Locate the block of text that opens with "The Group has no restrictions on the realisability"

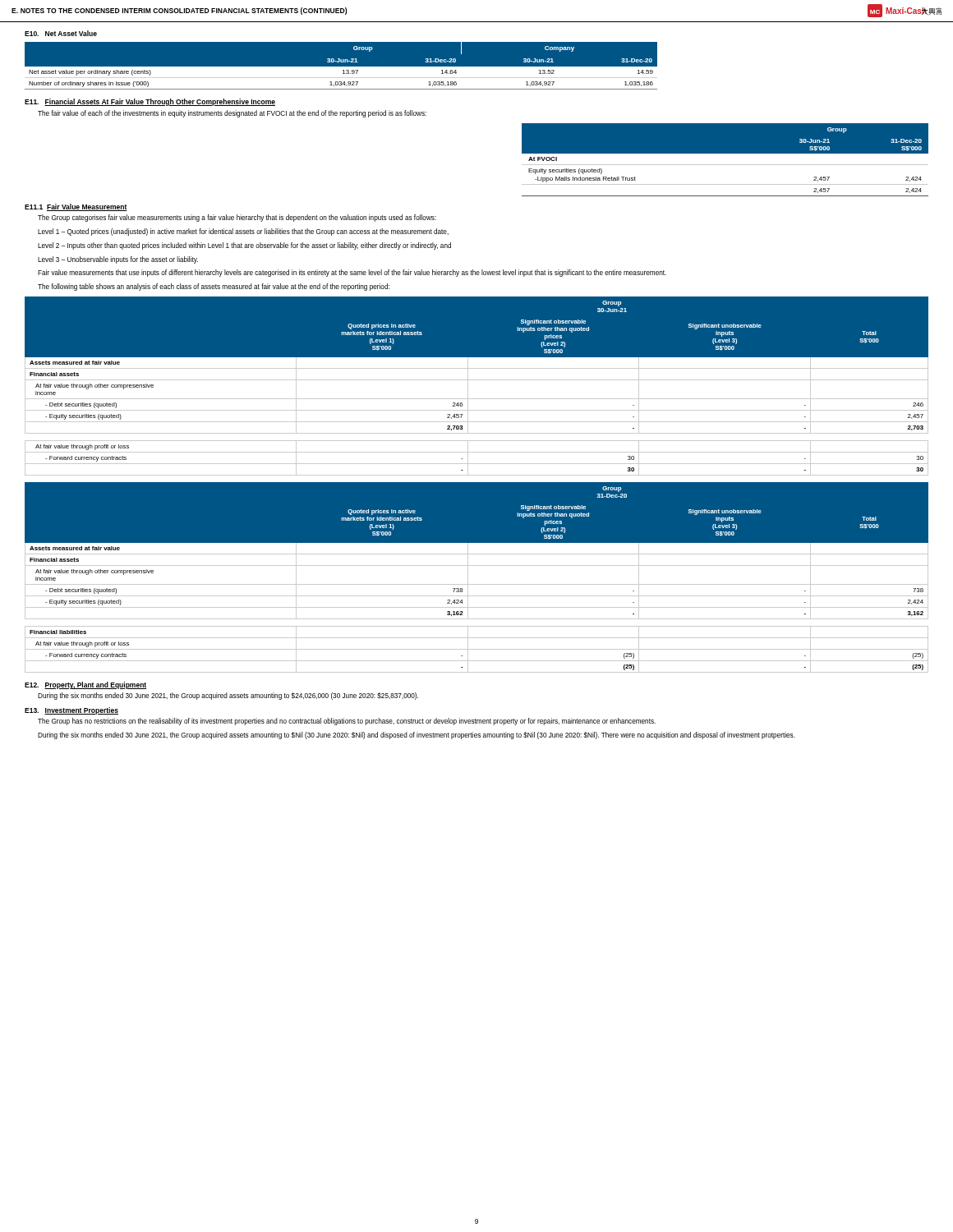tap(347, 722)
